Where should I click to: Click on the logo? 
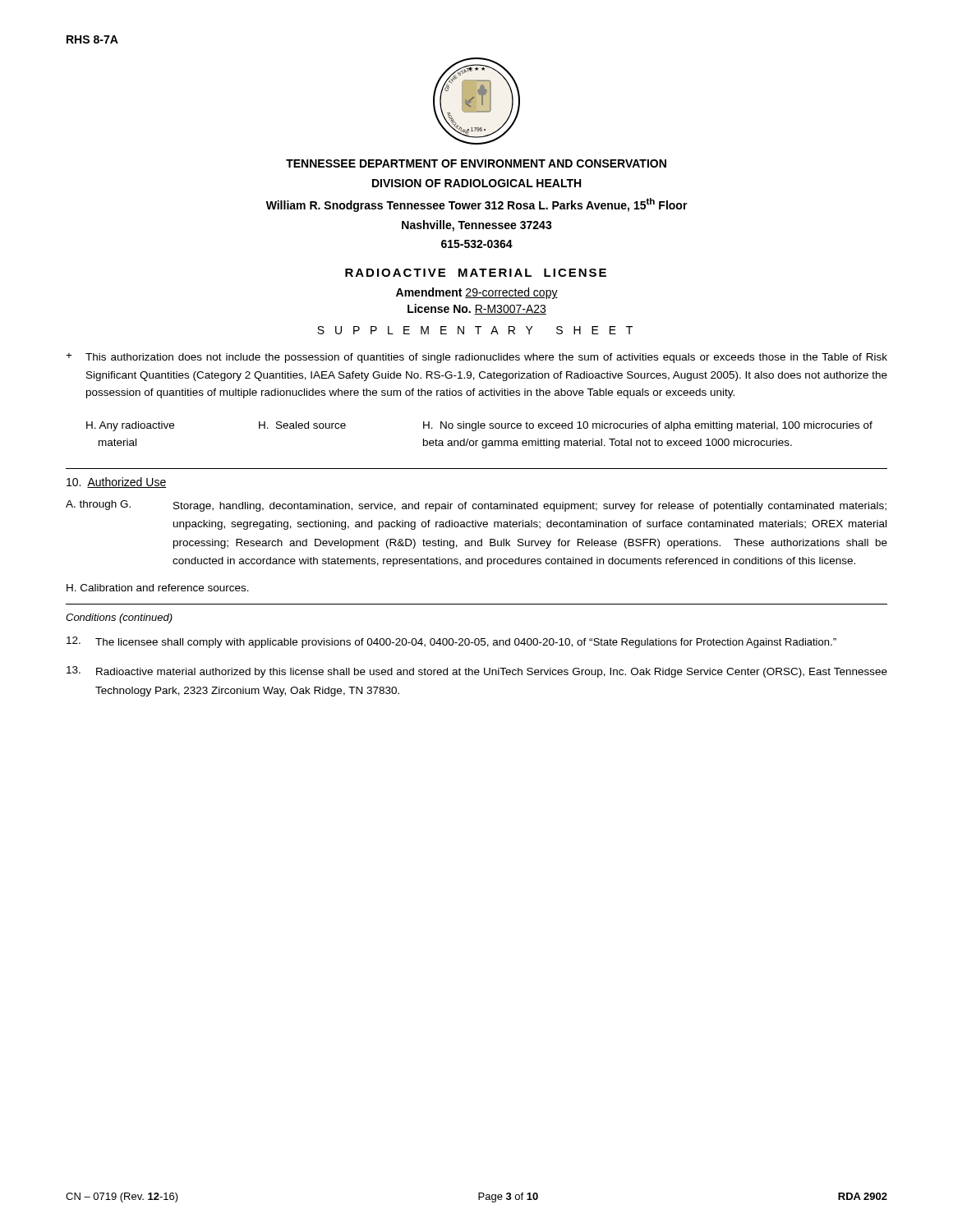coord(476,102)
